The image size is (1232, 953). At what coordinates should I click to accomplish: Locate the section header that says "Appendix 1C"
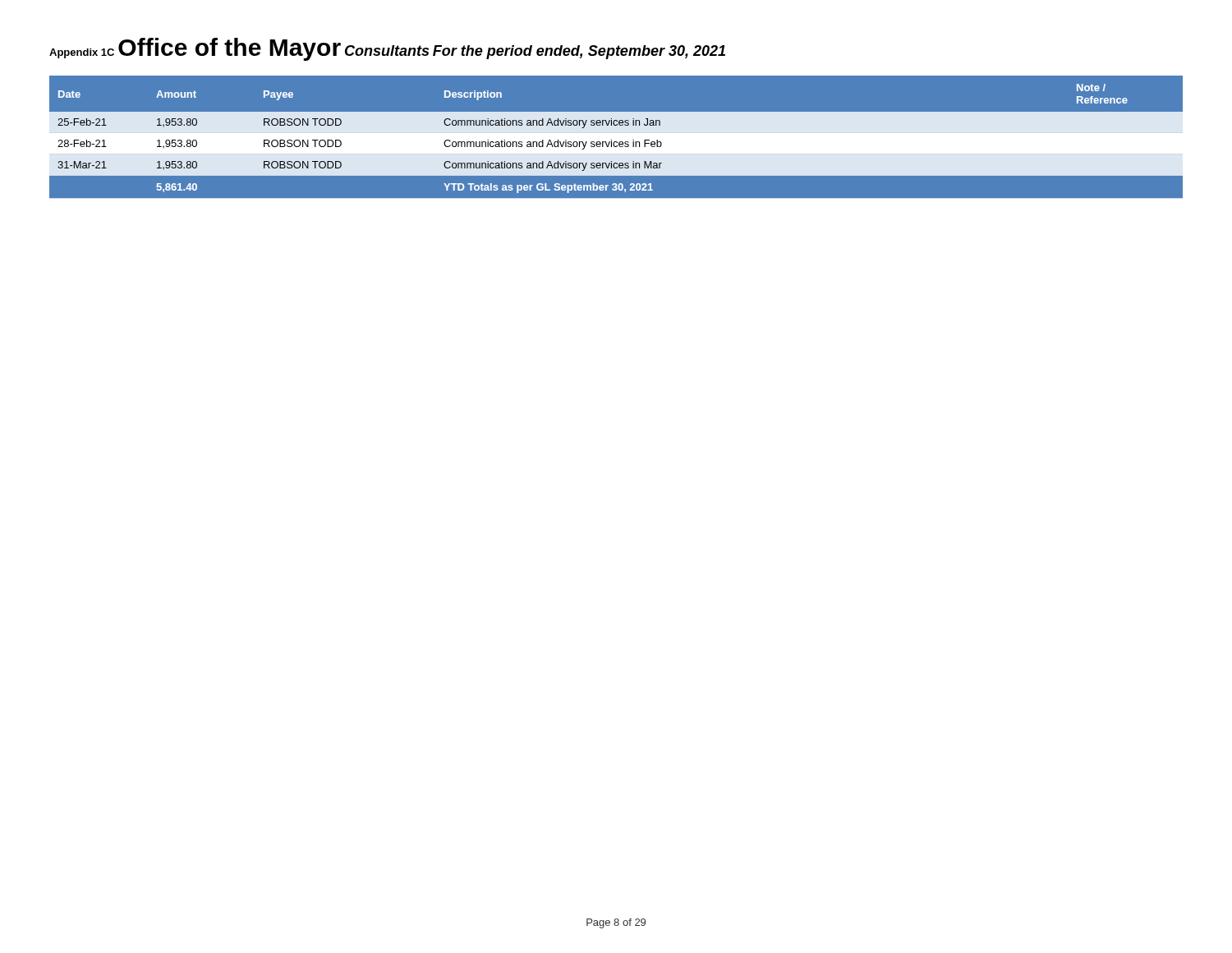point(82,52)
